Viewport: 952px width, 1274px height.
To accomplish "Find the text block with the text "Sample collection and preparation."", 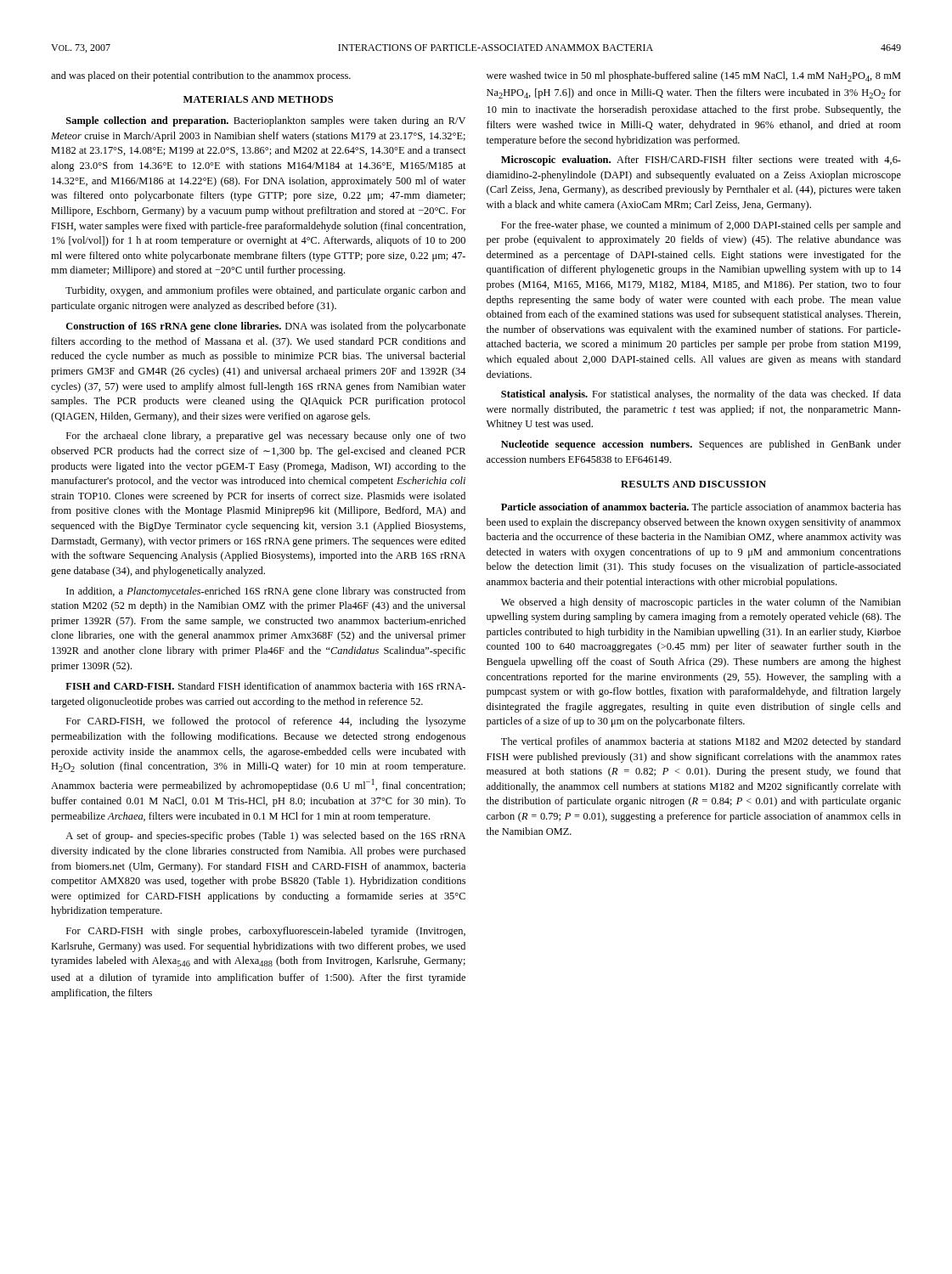I will (x=258, y=214).
